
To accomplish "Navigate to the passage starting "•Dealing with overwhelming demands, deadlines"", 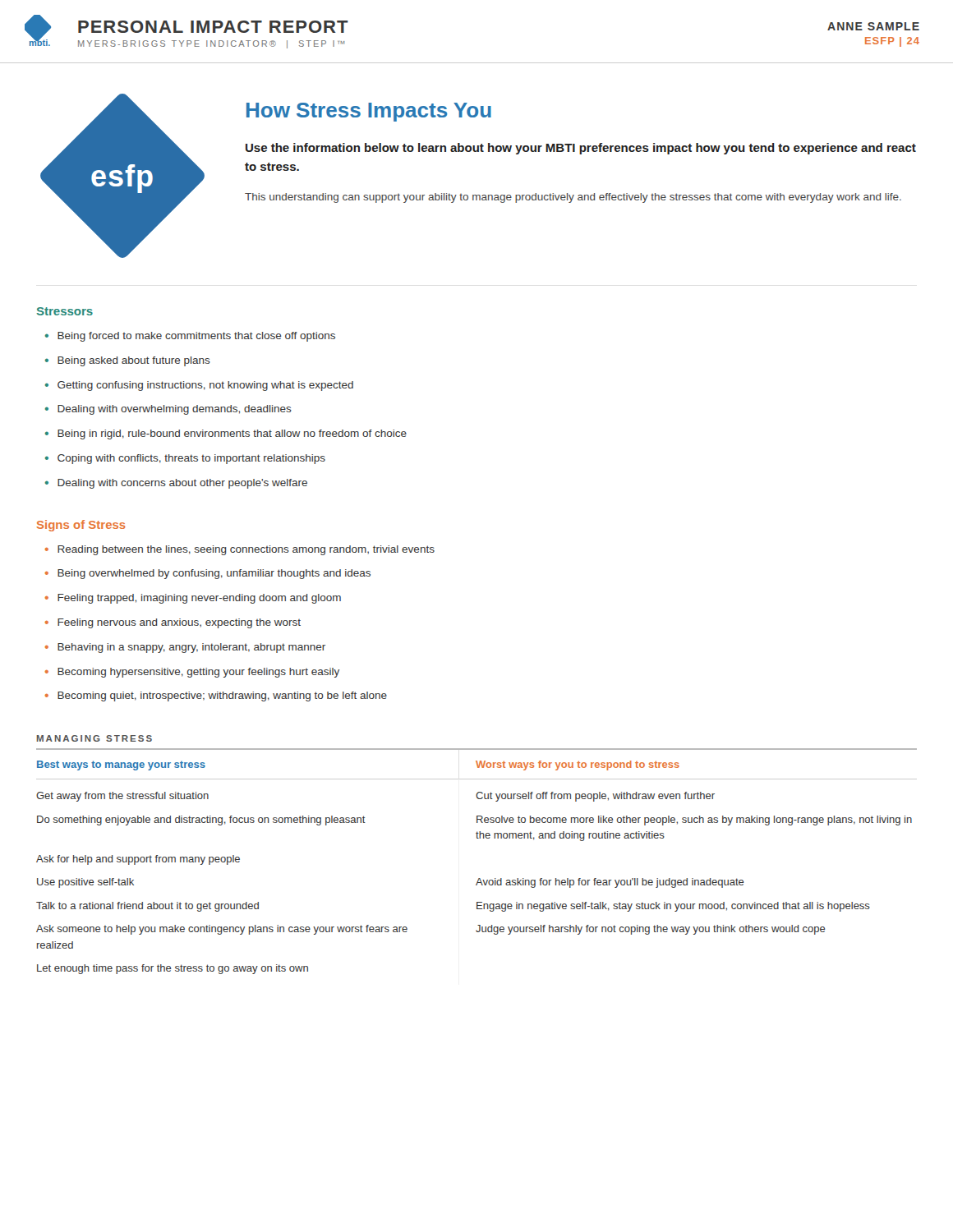I will click(168, 410).
